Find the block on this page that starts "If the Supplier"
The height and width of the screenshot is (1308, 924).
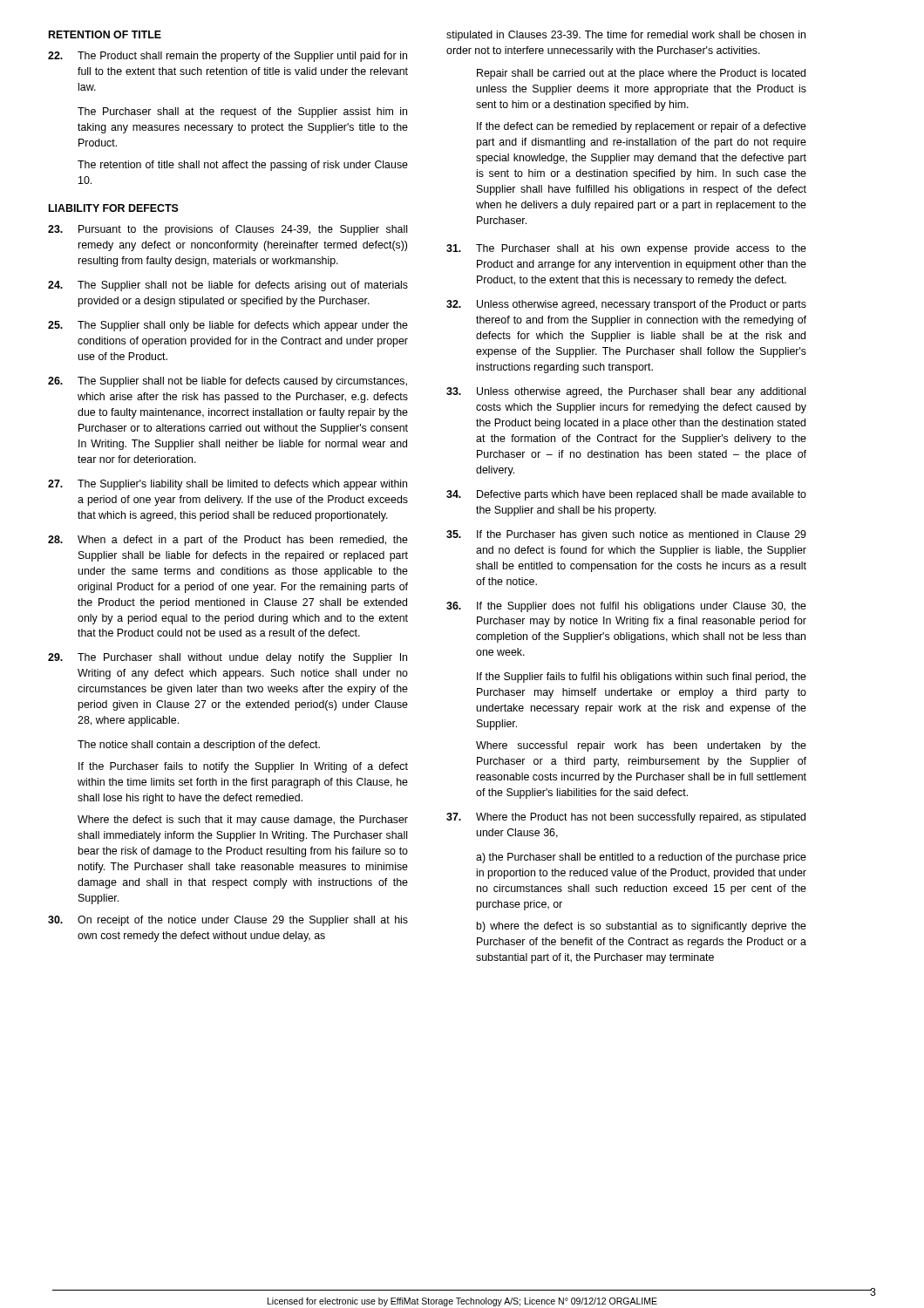click(641, 701)
